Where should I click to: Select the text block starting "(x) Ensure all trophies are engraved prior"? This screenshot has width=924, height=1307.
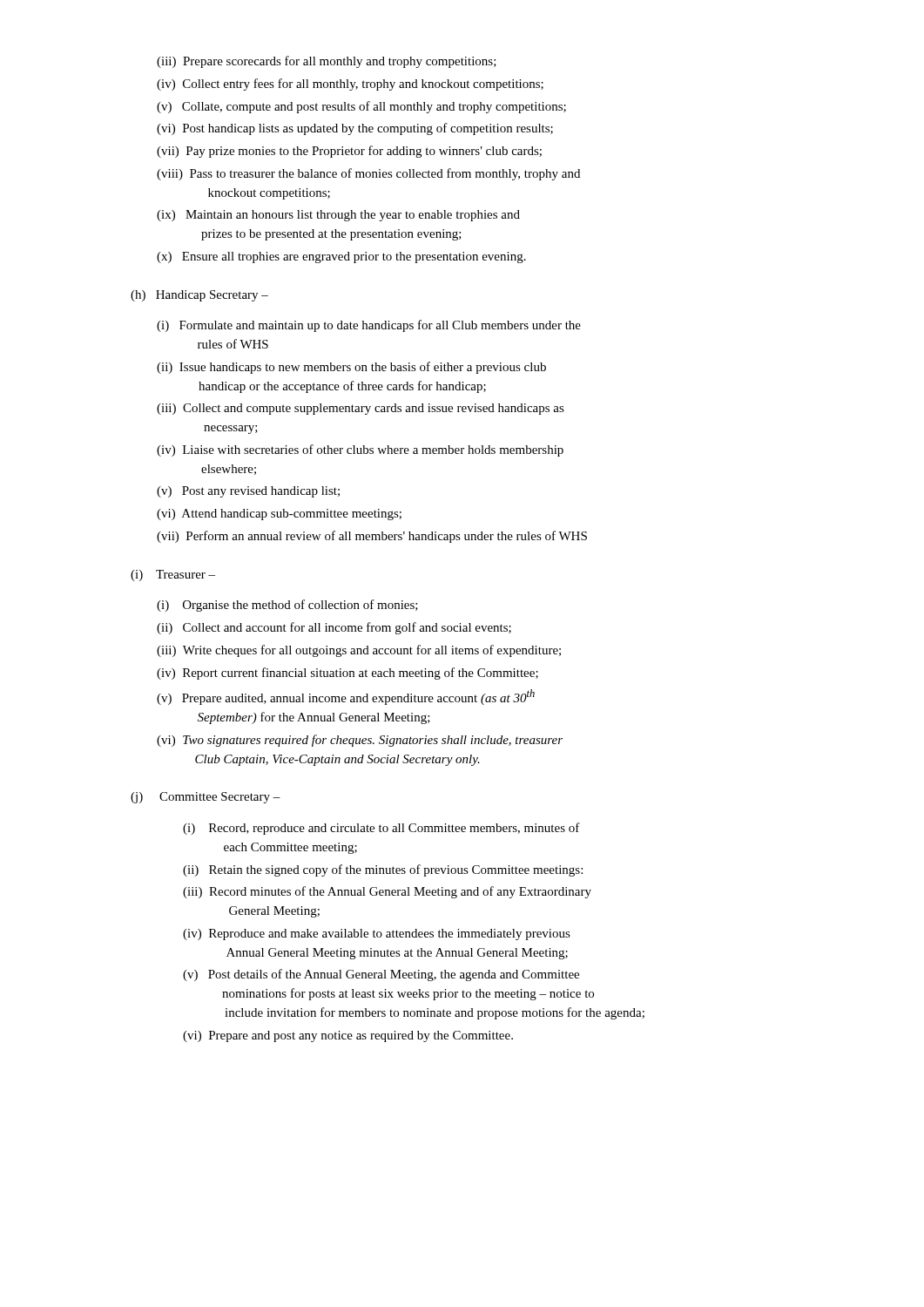tap(342, 256)
